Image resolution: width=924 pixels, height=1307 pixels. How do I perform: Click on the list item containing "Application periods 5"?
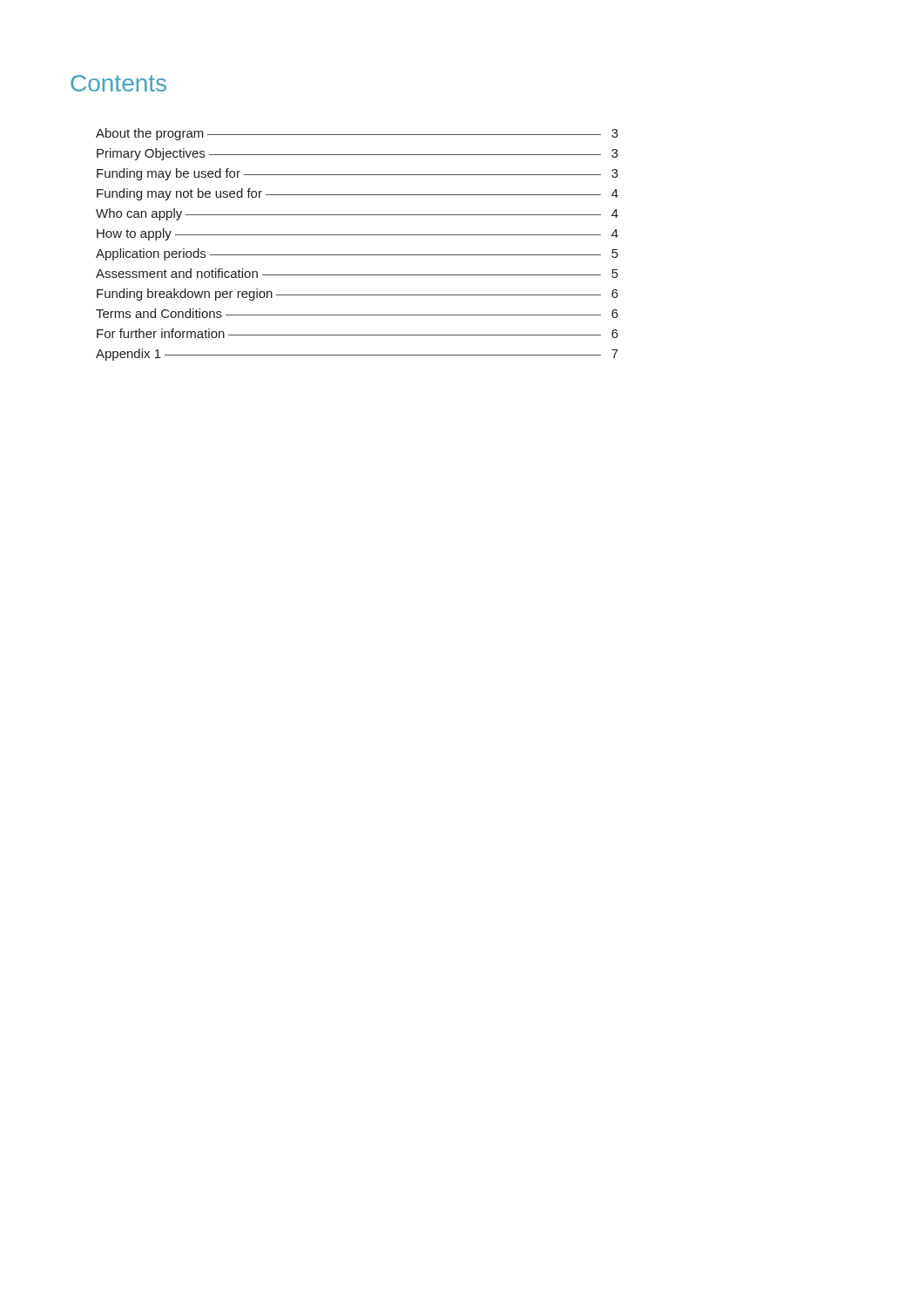click(357, 253)
